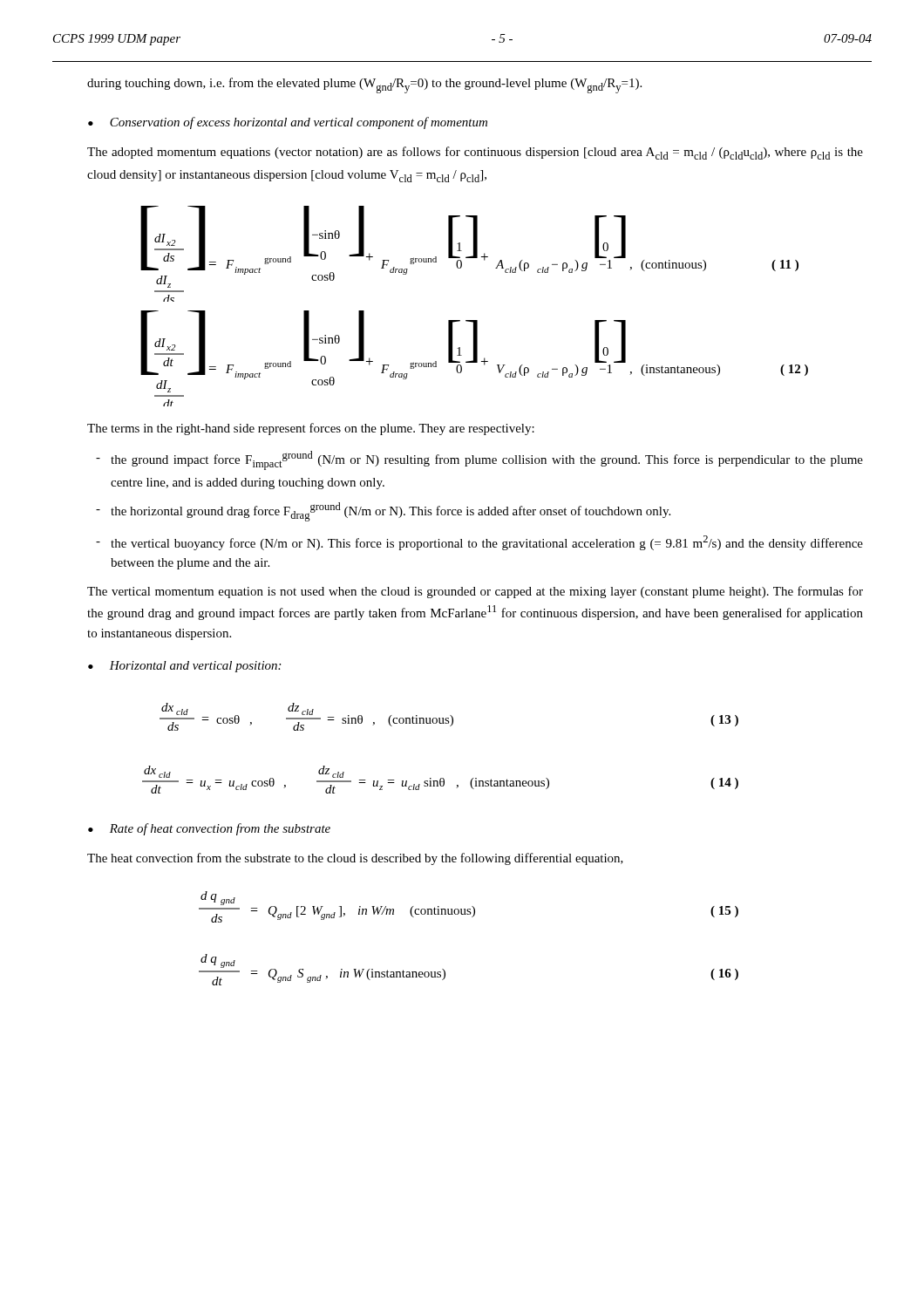This screenshot has width=924, height=1308.
Task: Locate the formula that says "dx cld dt = u x = u"
Action: pos(475,781)
